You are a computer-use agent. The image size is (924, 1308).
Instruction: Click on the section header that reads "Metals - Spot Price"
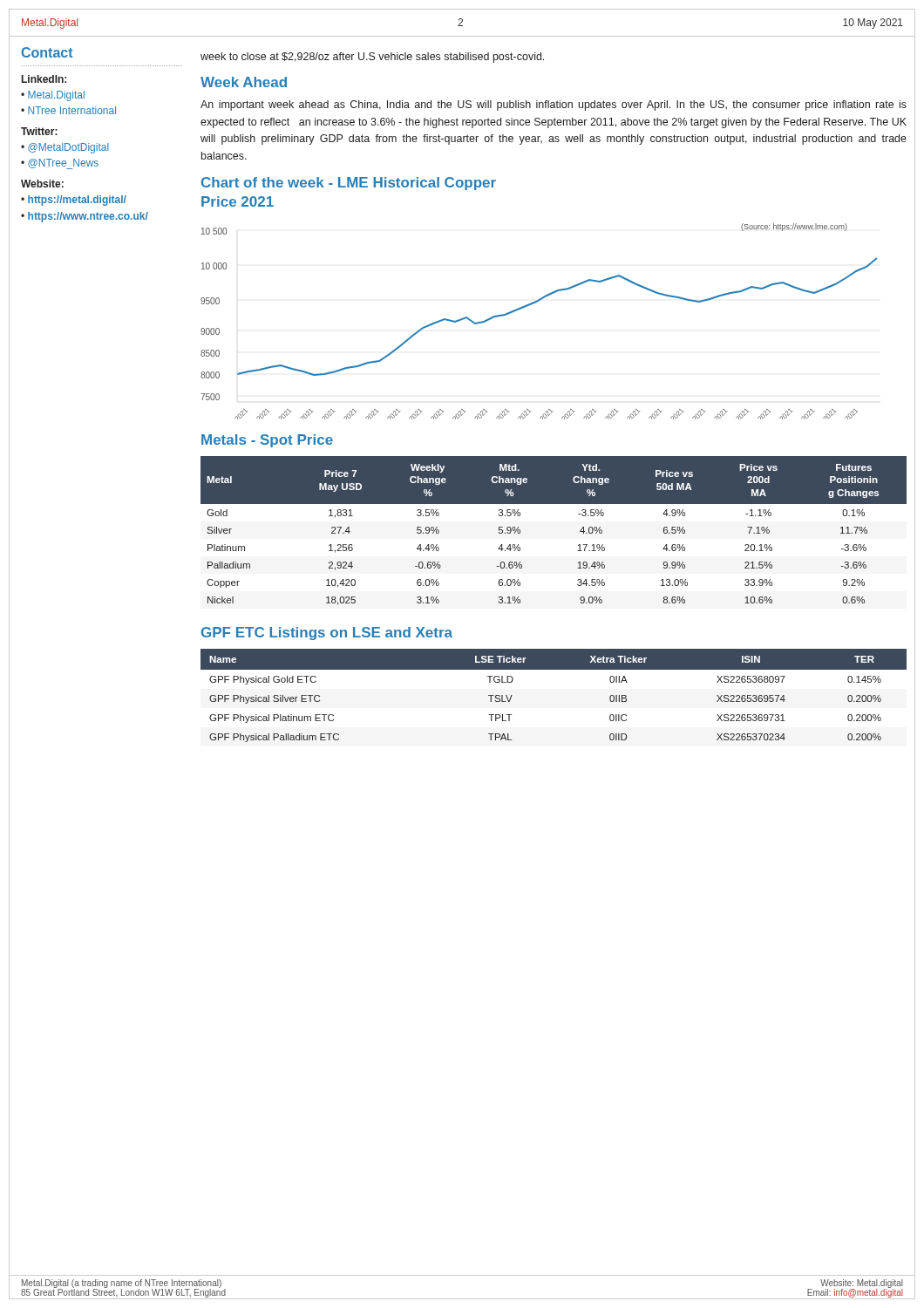coord(267,440)
